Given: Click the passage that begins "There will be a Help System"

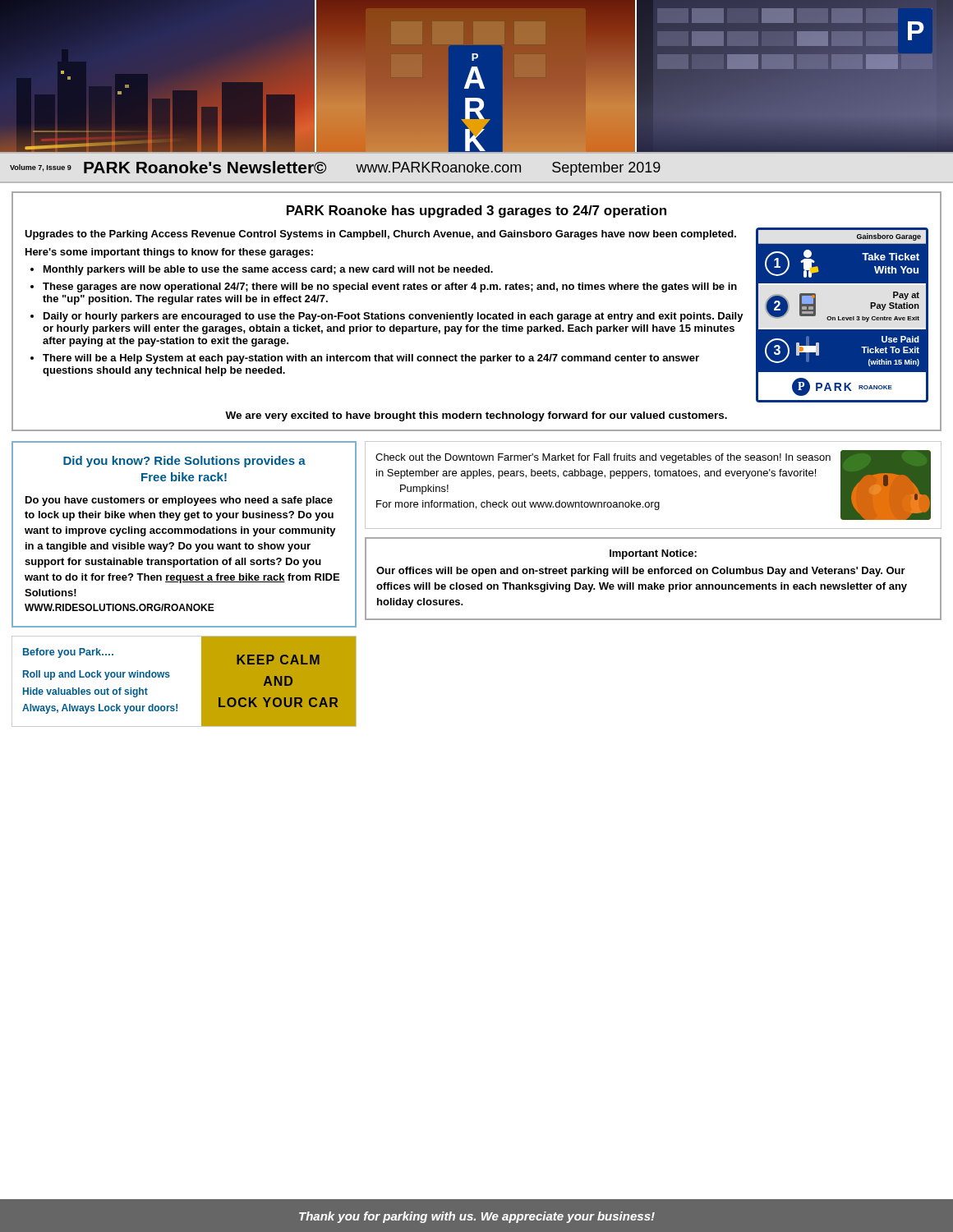Looking at the screenshot, I should tap(393, 364).
